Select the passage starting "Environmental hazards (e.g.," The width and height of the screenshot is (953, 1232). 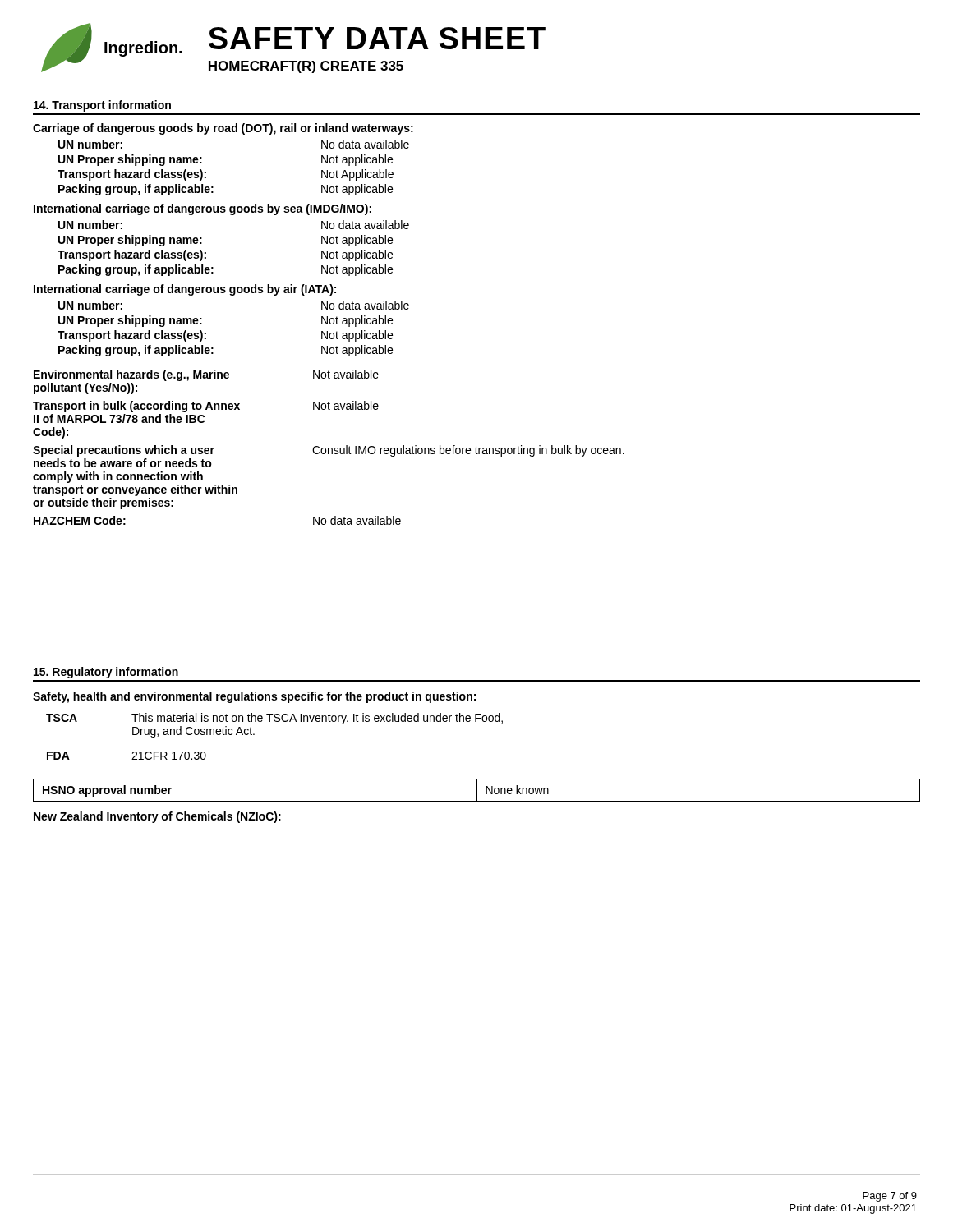pyautogui.click(x=206, y=375)
